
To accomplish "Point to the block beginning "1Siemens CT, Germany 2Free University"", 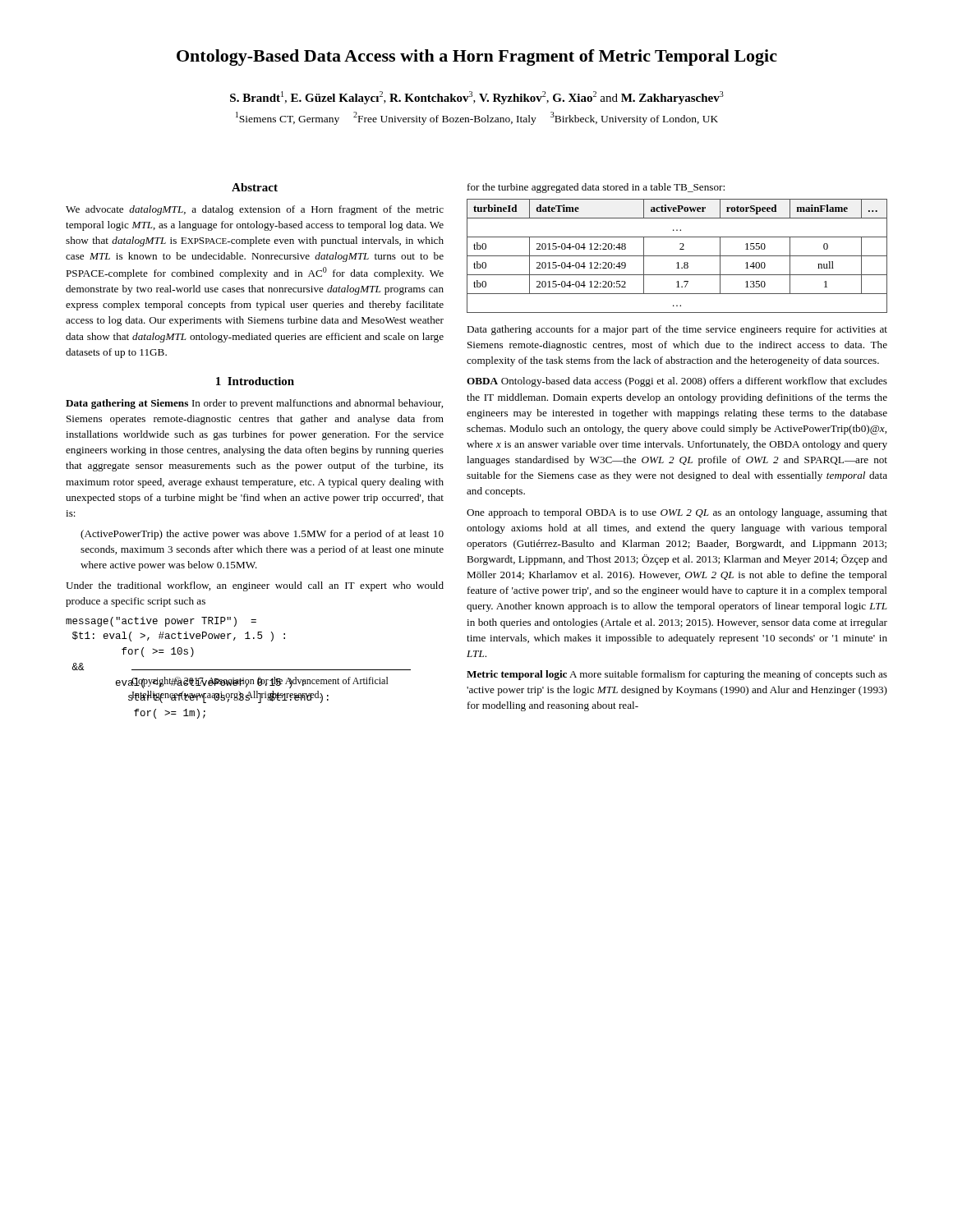I will [476, 117].
